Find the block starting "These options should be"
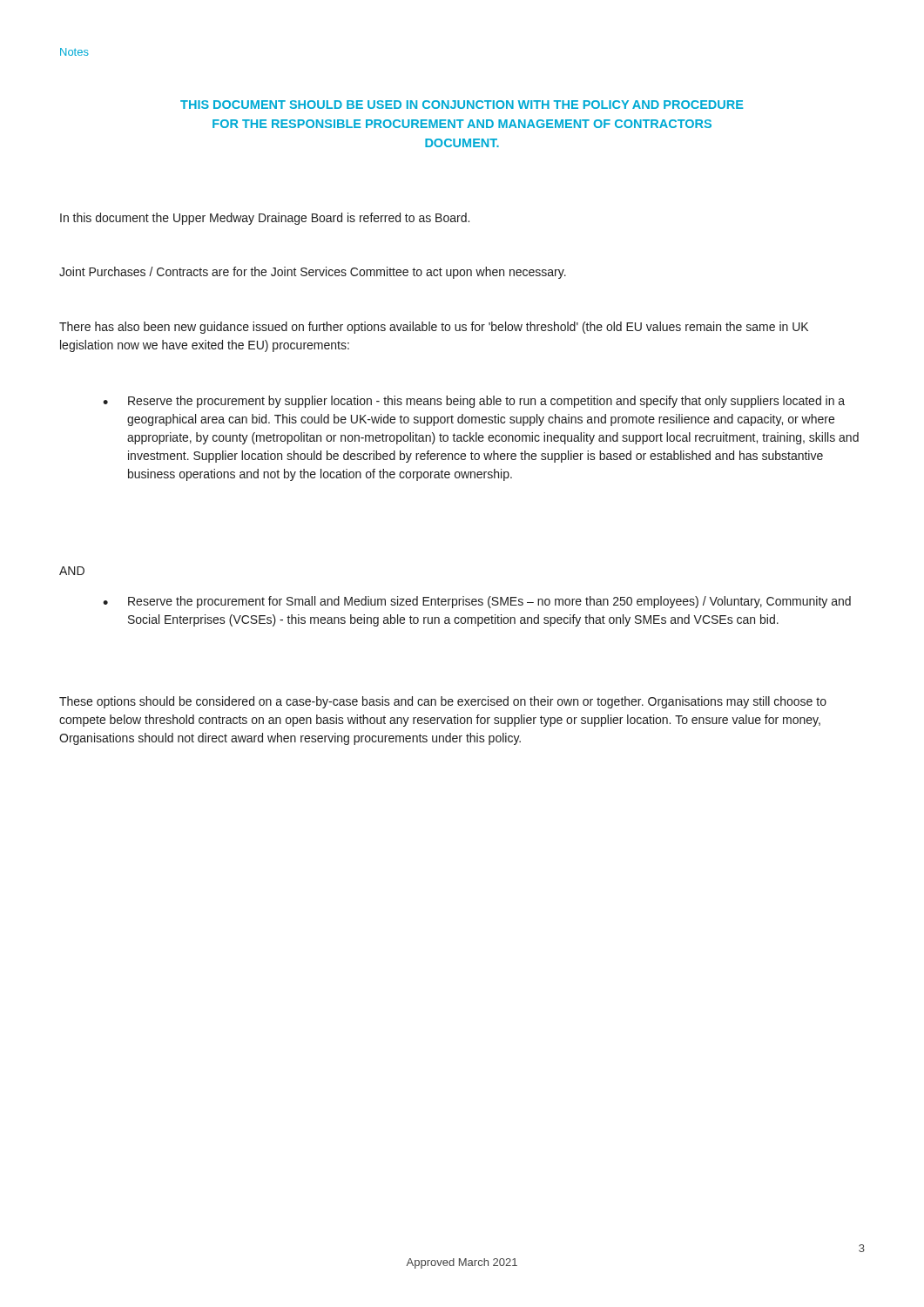This screenshot has height=1307, width=924. pos(443,720)
